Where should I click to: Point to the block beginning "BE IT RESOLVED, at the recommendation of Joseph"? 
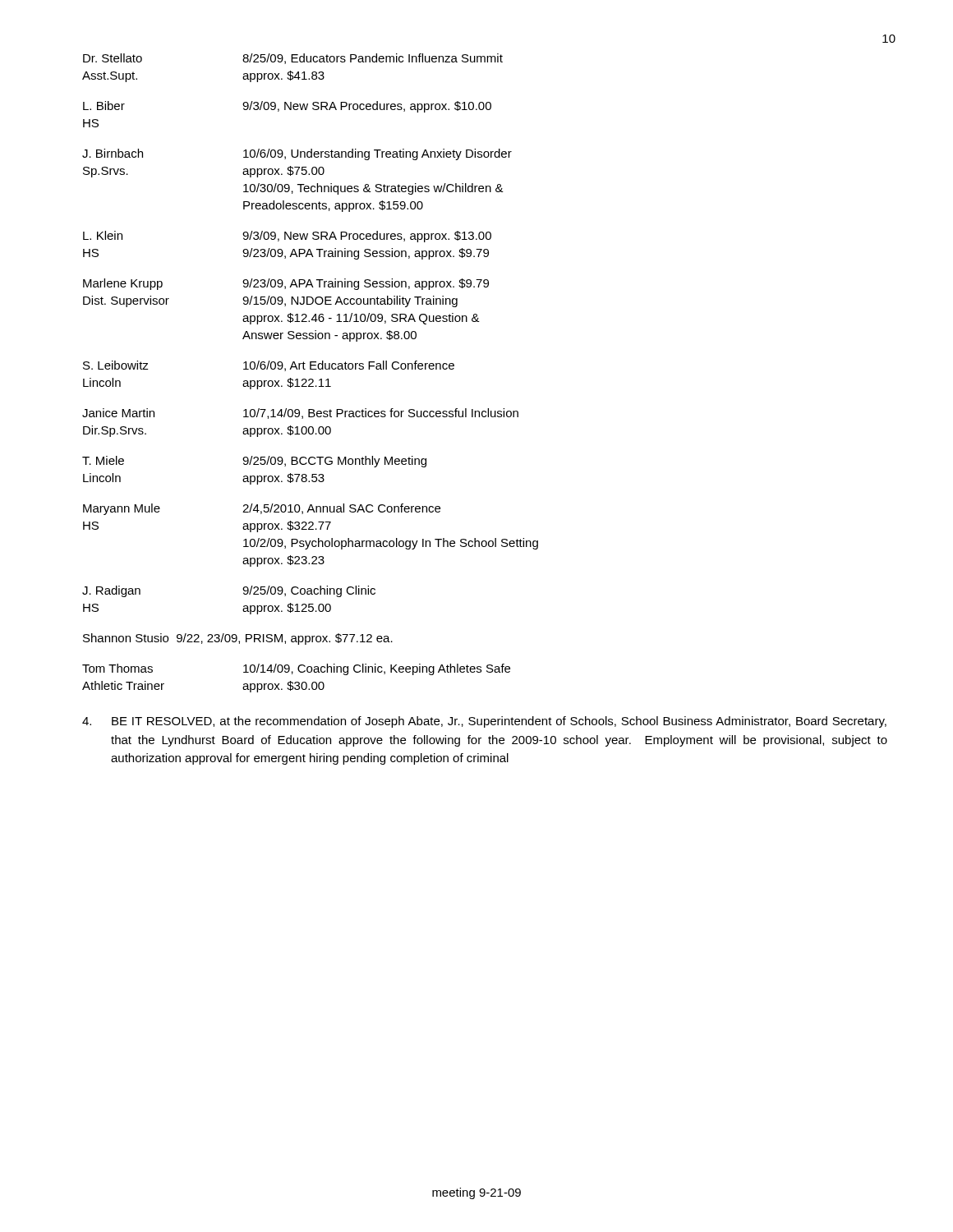(485, 740)
